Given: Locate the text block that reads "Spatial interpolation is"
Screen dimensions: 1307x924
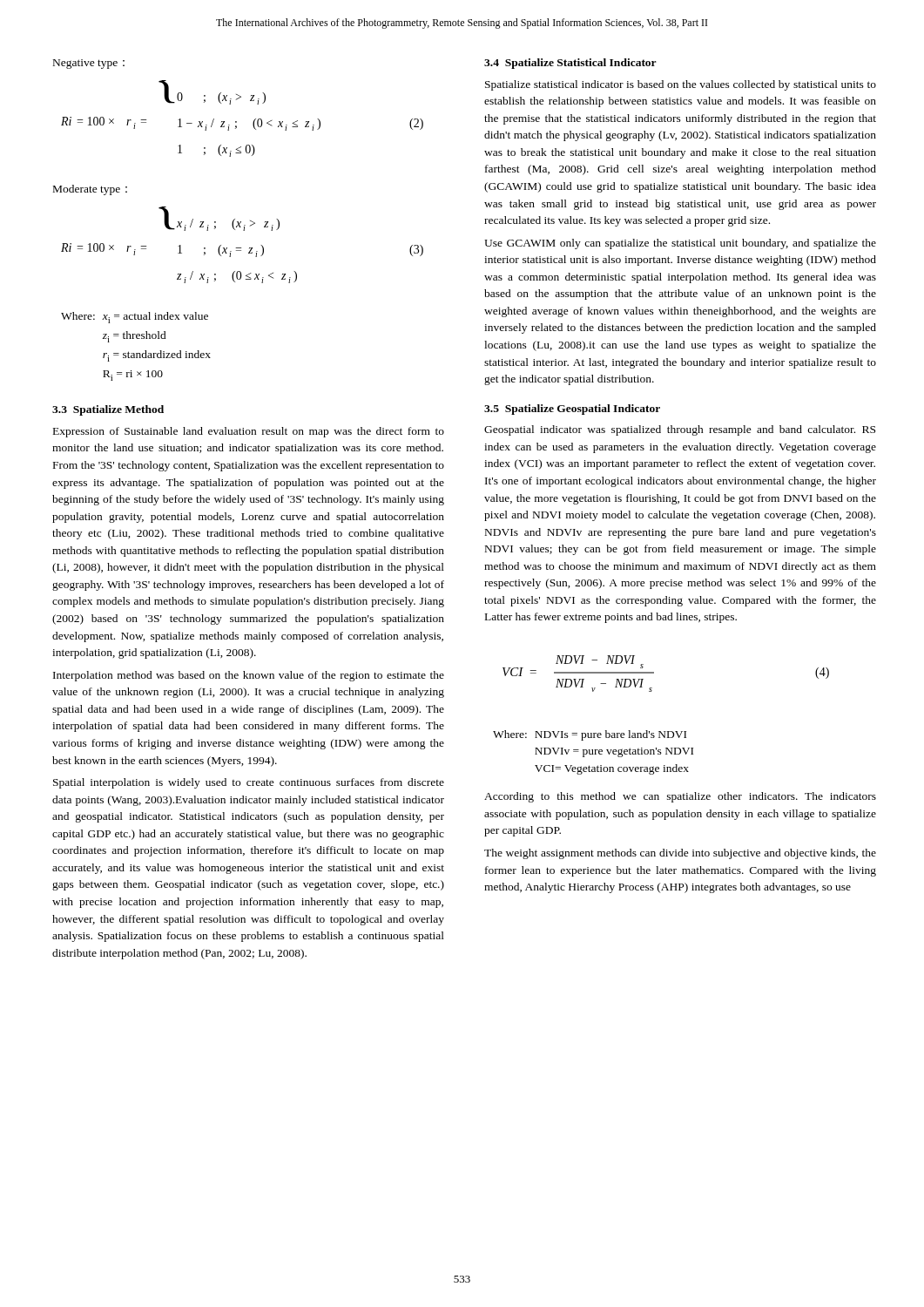Looking at the screenshot, I should (248, 867).
